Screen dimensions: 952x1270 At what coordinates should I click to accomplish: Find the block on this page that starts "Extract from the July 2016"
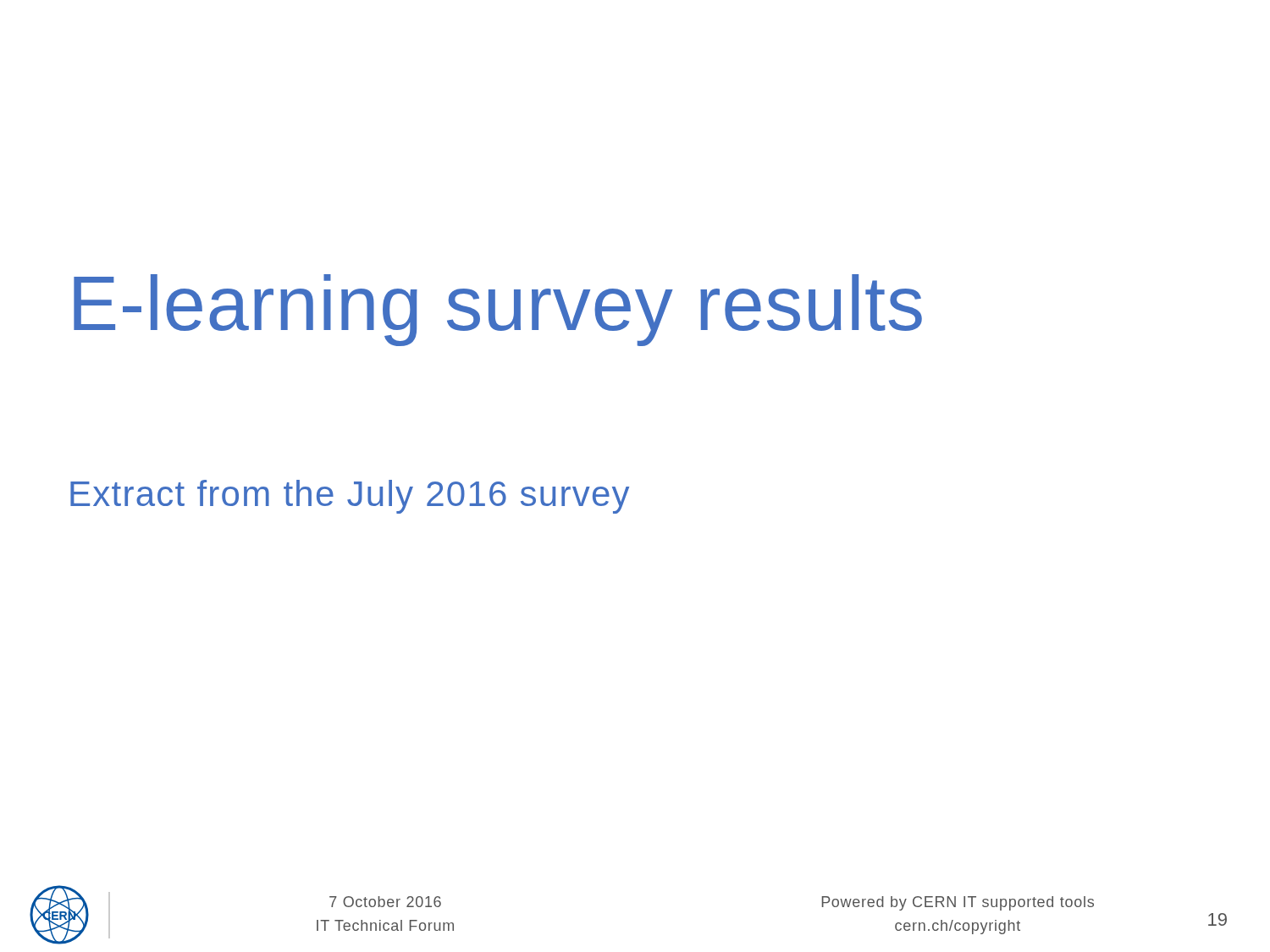349,494
